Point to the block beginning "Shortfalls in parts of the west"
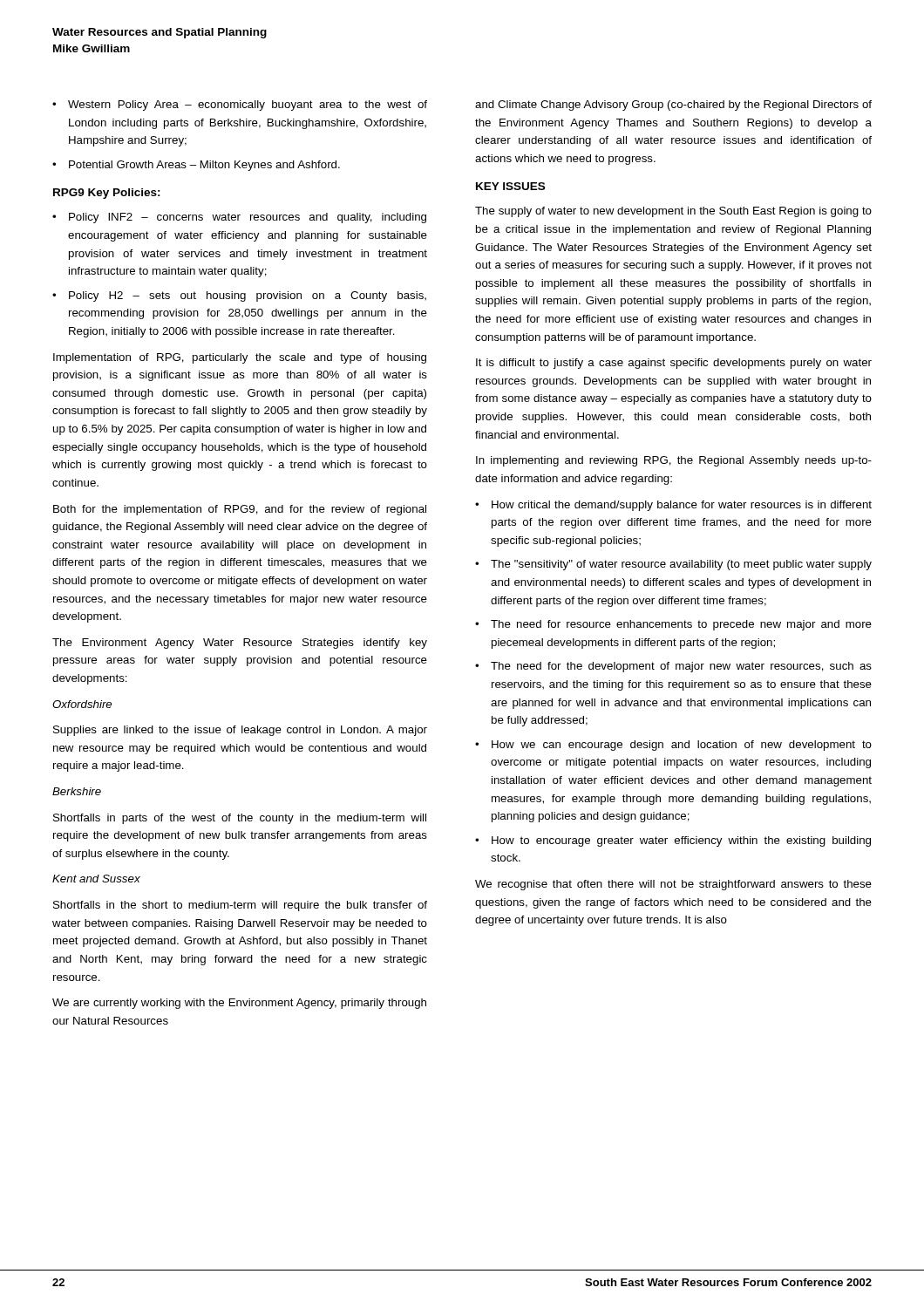Viewport: 924px width, 1308px height. 240,836
